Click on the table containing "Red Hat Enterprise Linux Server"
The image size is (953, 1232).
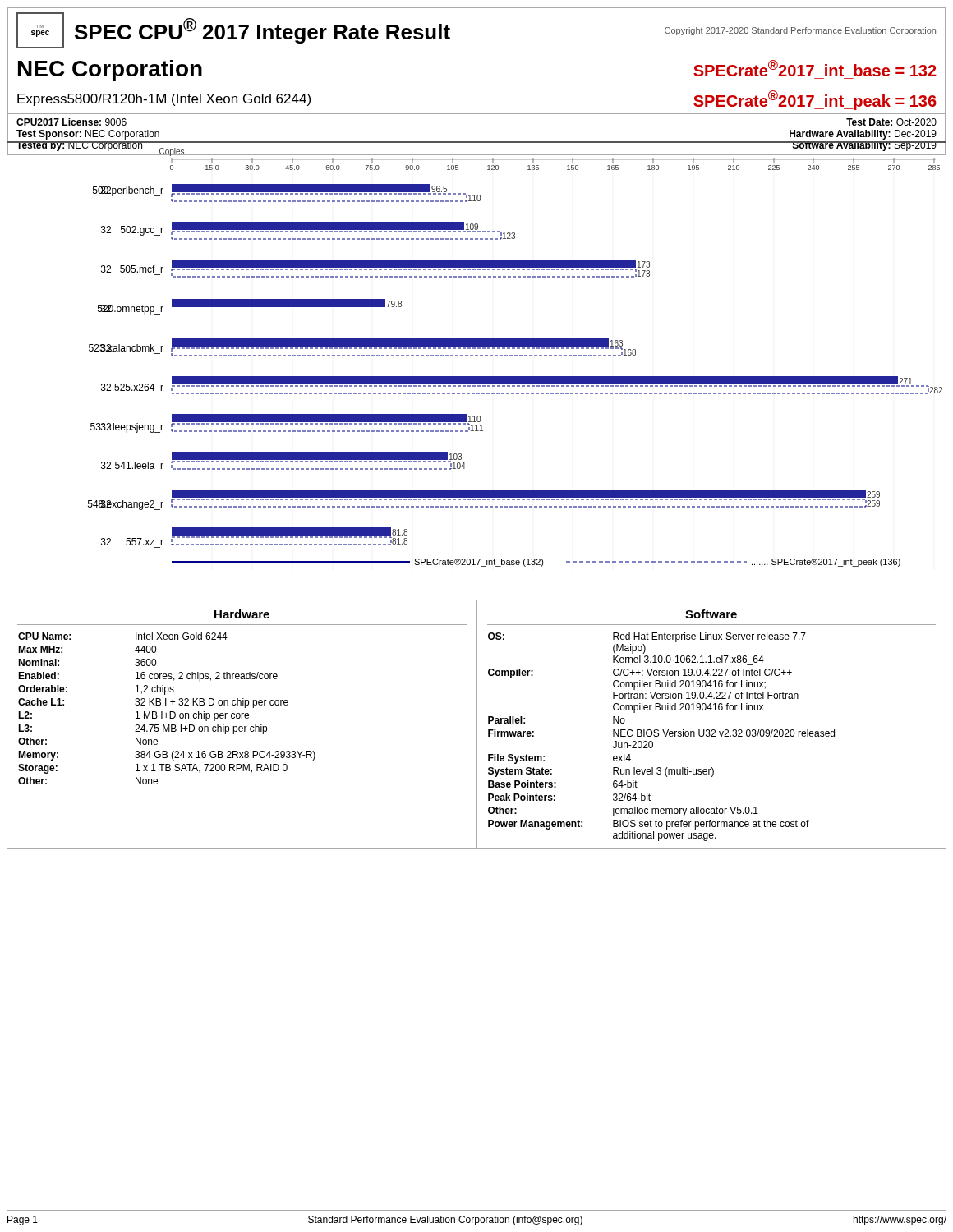click(711, 736)
